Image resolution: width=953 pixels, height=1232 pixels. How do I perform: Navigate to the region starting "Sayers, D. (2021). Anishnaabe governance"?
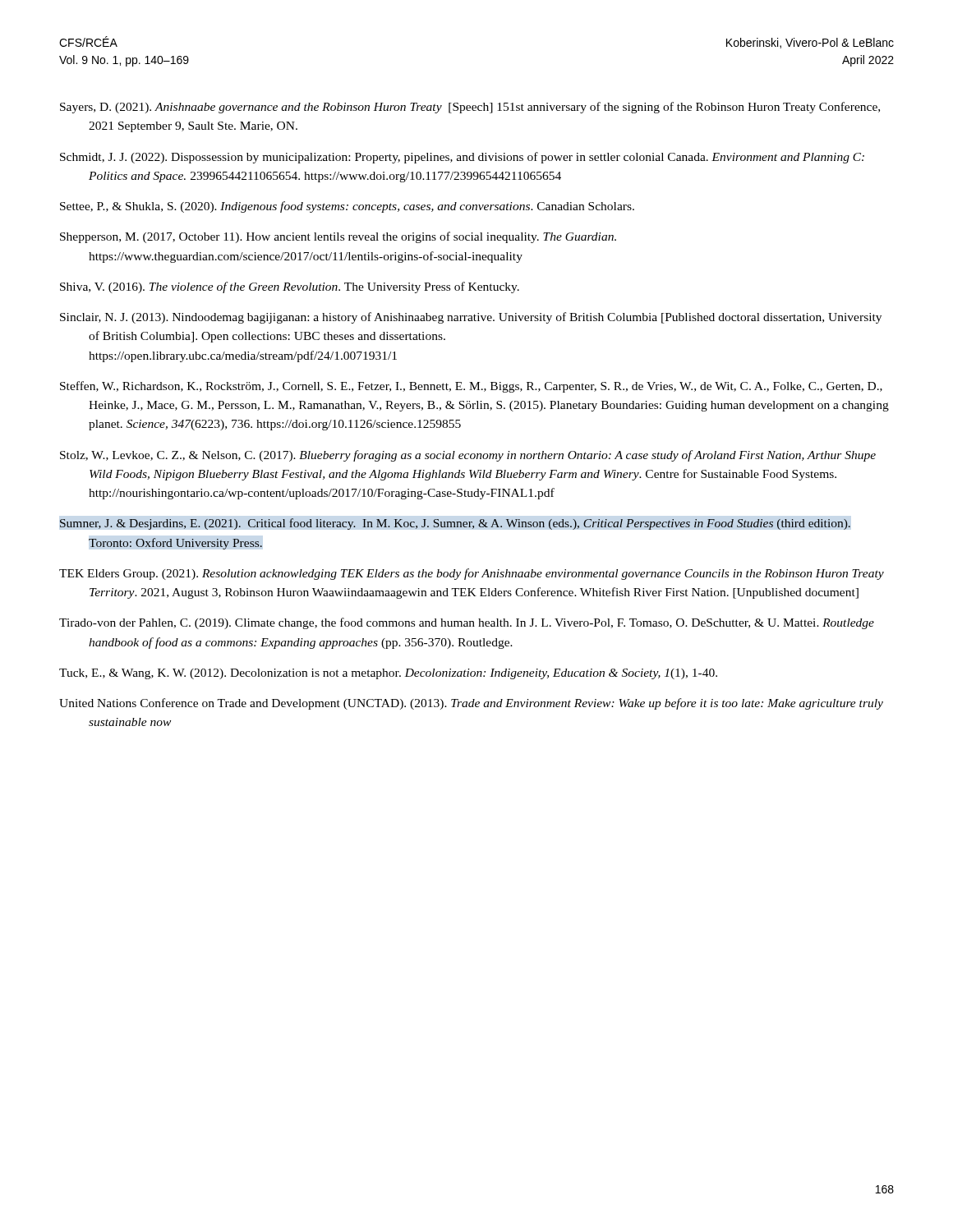click(x=470, y=116)
